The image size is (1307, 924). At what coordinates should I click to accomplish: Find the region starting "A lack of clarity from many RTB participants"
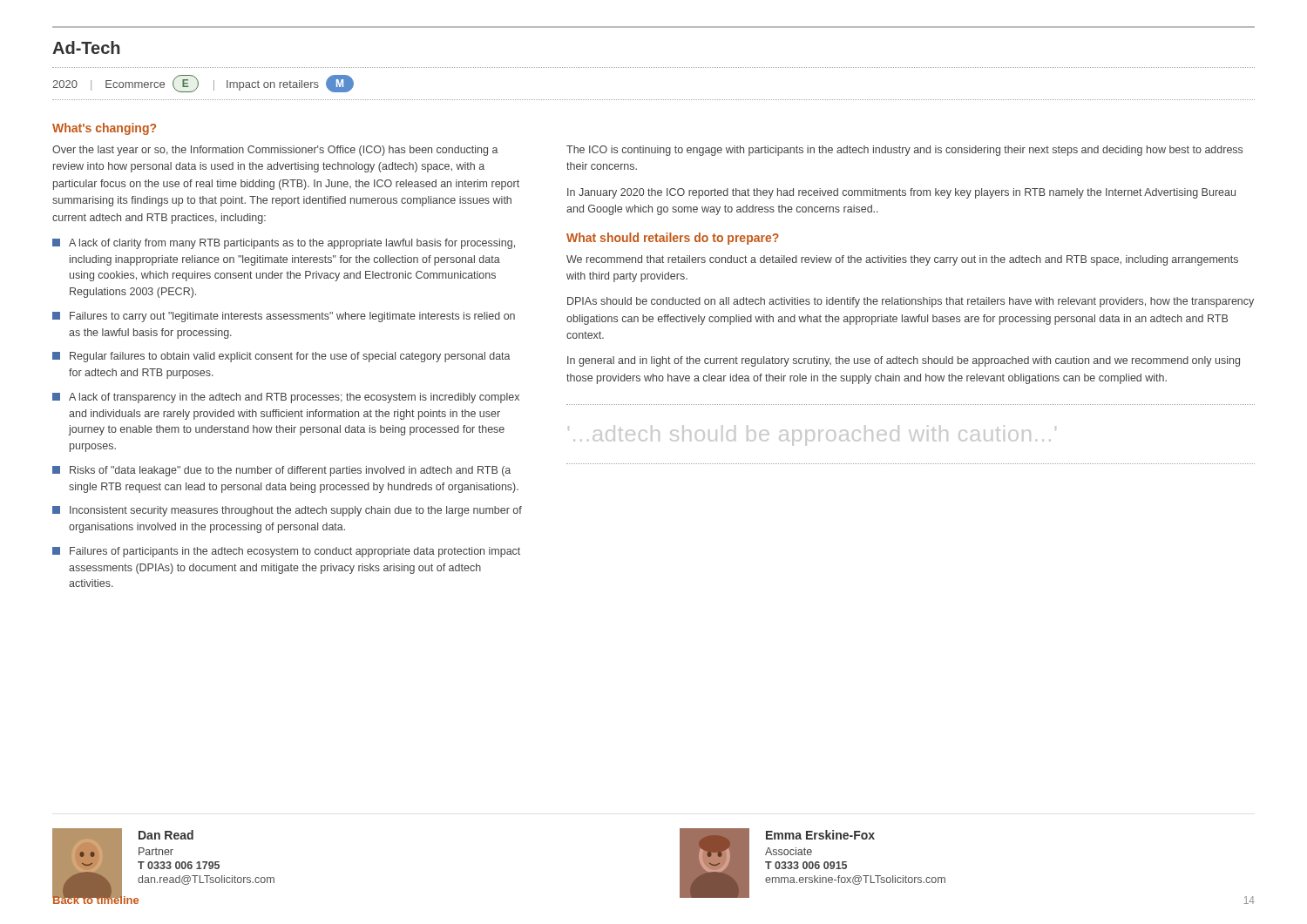click(288, 268)
